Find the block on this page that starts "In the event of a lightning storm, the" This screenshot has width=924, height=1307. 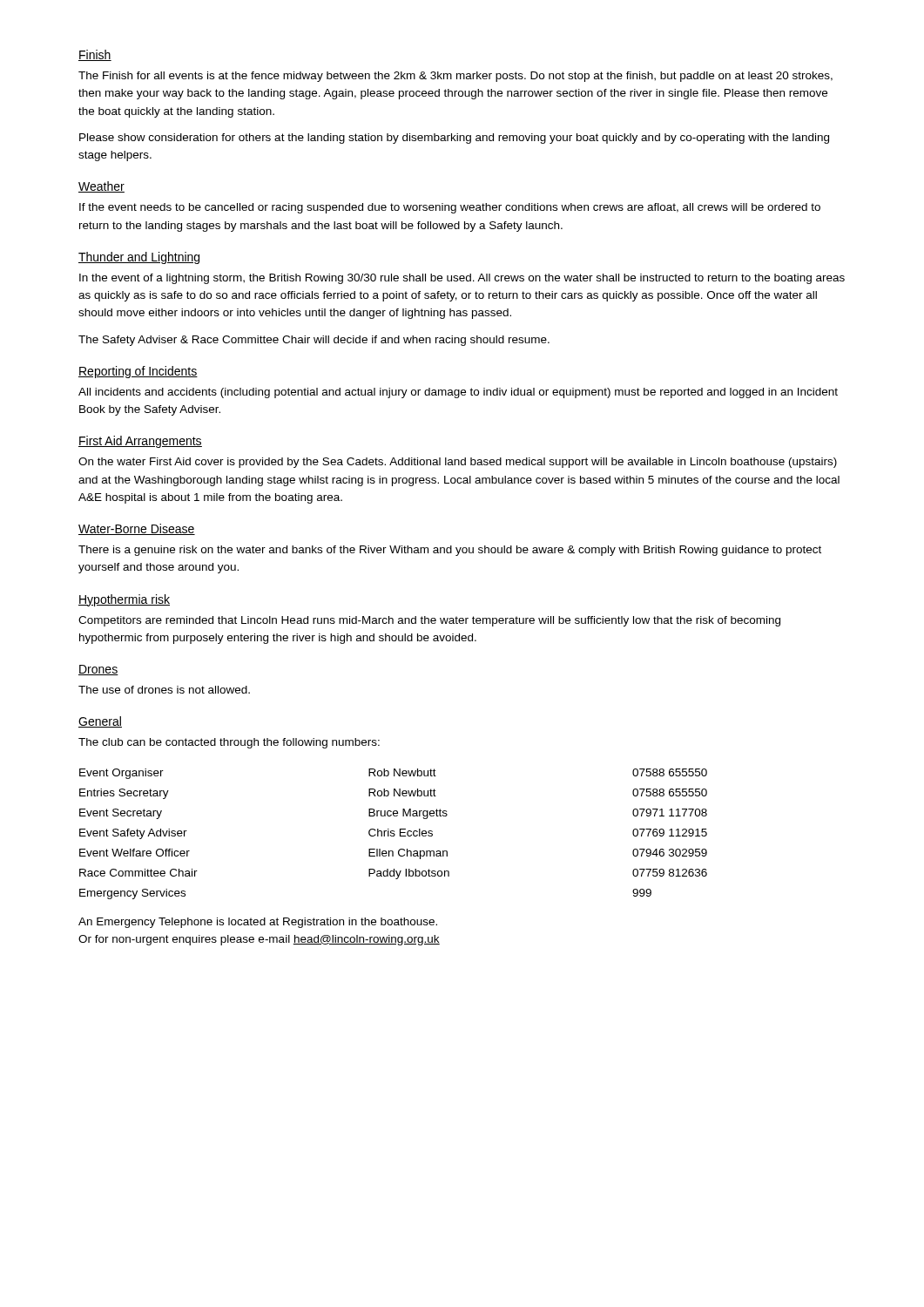(462, 295)
